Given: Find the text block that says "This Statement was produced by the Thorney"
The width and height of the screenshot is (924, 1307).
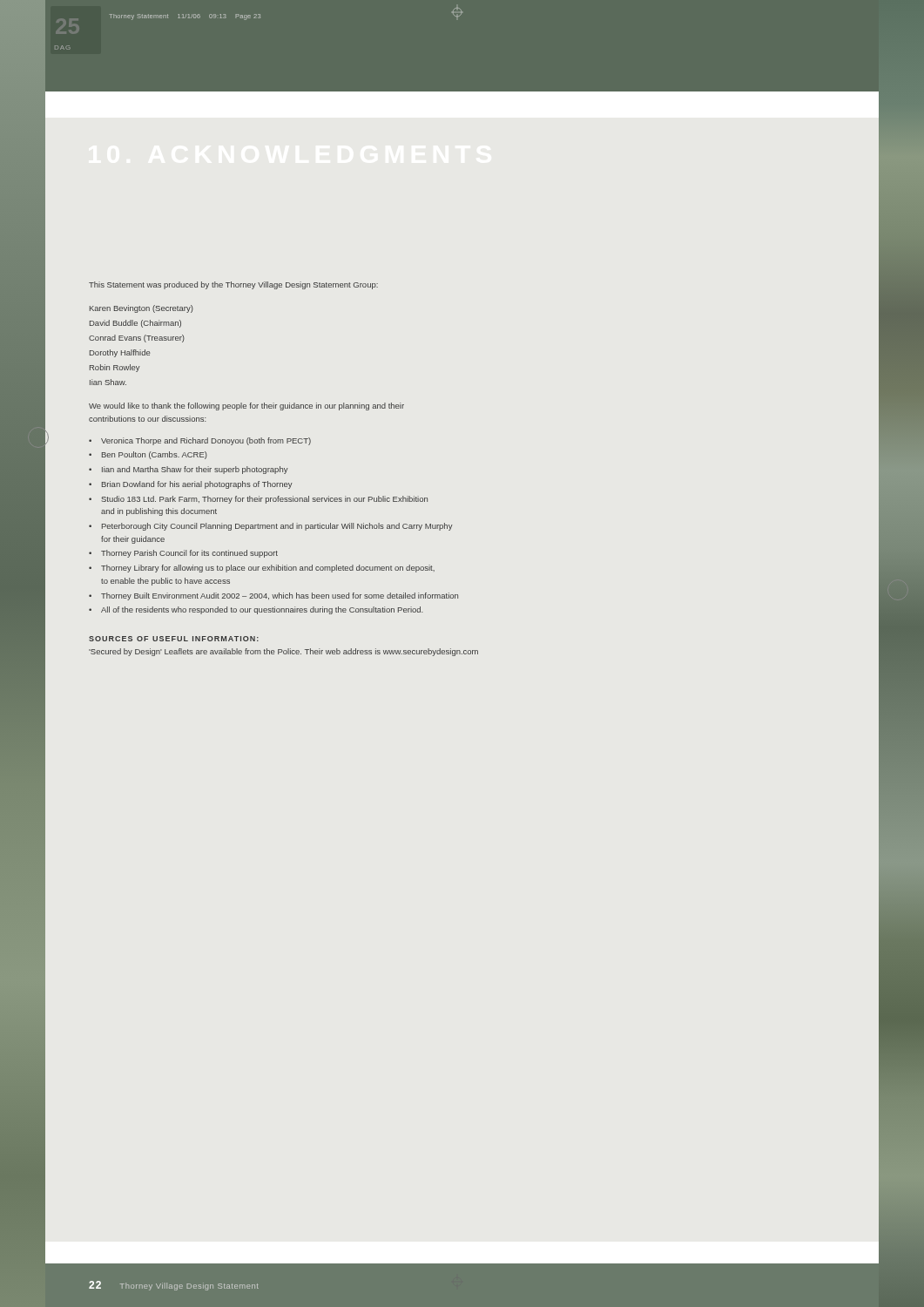Looking at the screenshot, I should [234, 284].
